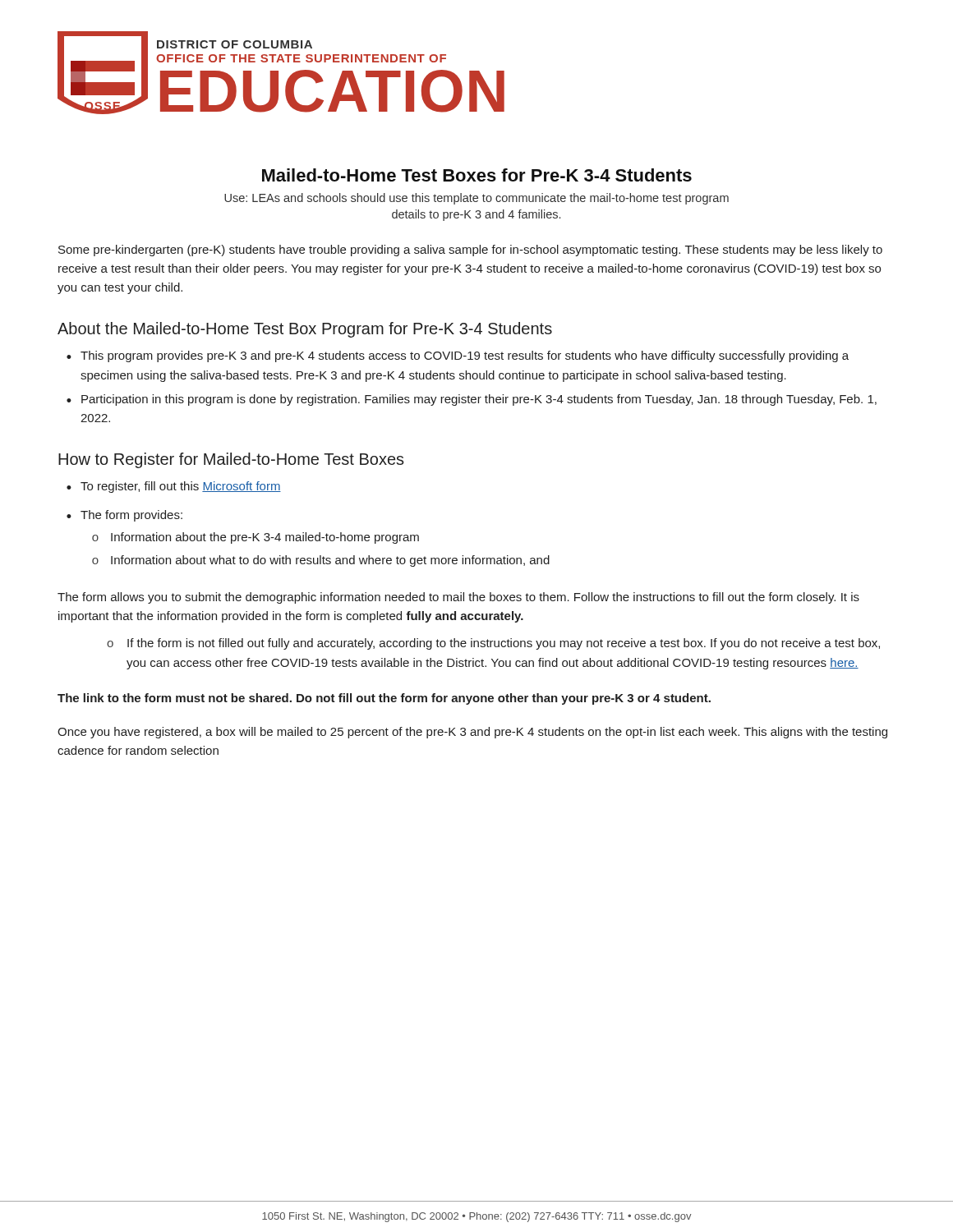The width and height of the screenshot is (953, 1232).
Task: Find the block starting "• To register, fill out this Microsoft"
Action: click(x=174, y=487)
